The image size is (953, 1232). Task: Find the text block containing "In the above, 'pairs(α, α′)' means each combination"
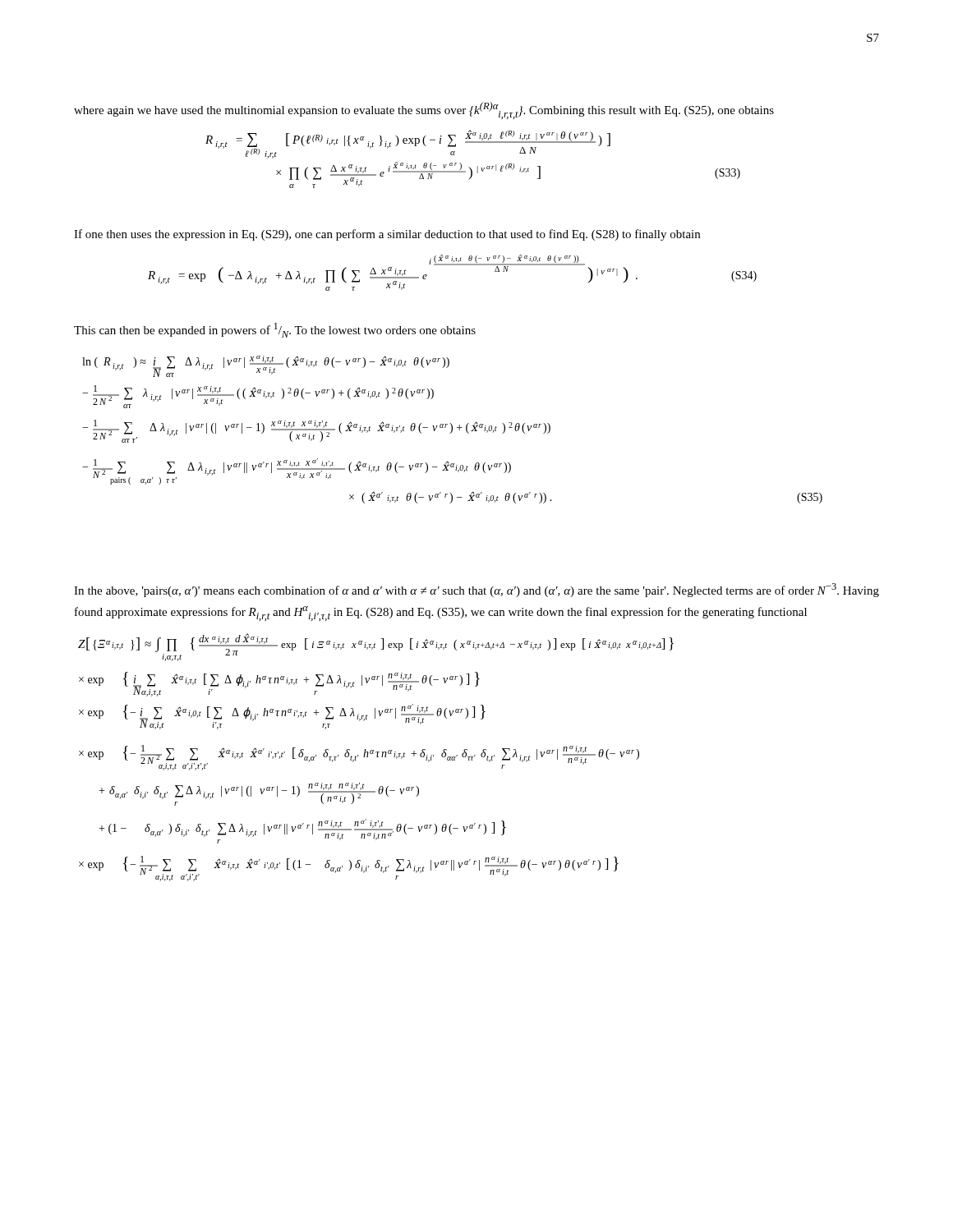[476, 601]
